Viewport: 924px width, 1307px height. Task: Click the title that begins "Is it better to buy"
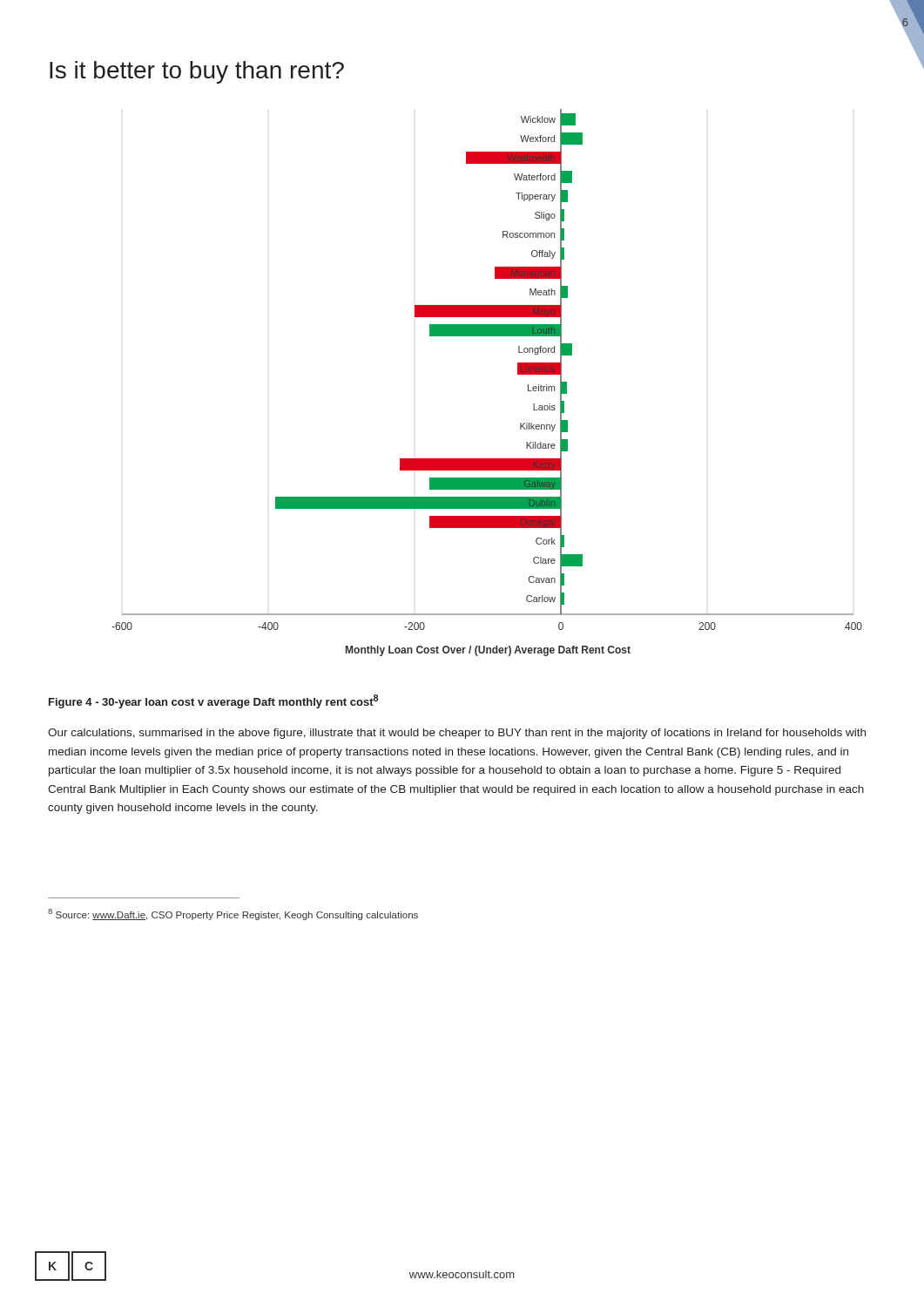pos(196,70)
